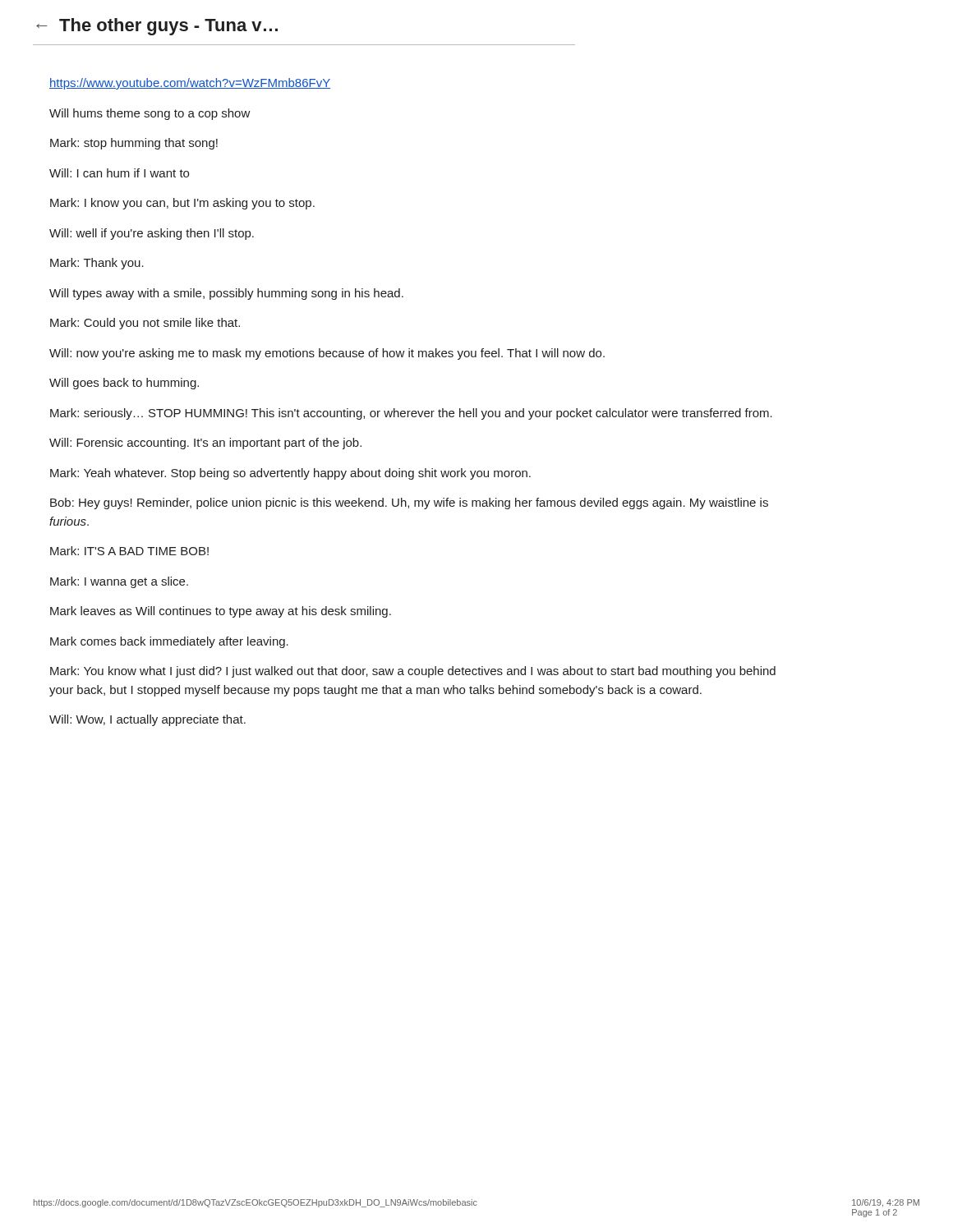953x1232 pixels.
Task: Find the text starting "Mark: stop humming that song!"
Action: 134,142
